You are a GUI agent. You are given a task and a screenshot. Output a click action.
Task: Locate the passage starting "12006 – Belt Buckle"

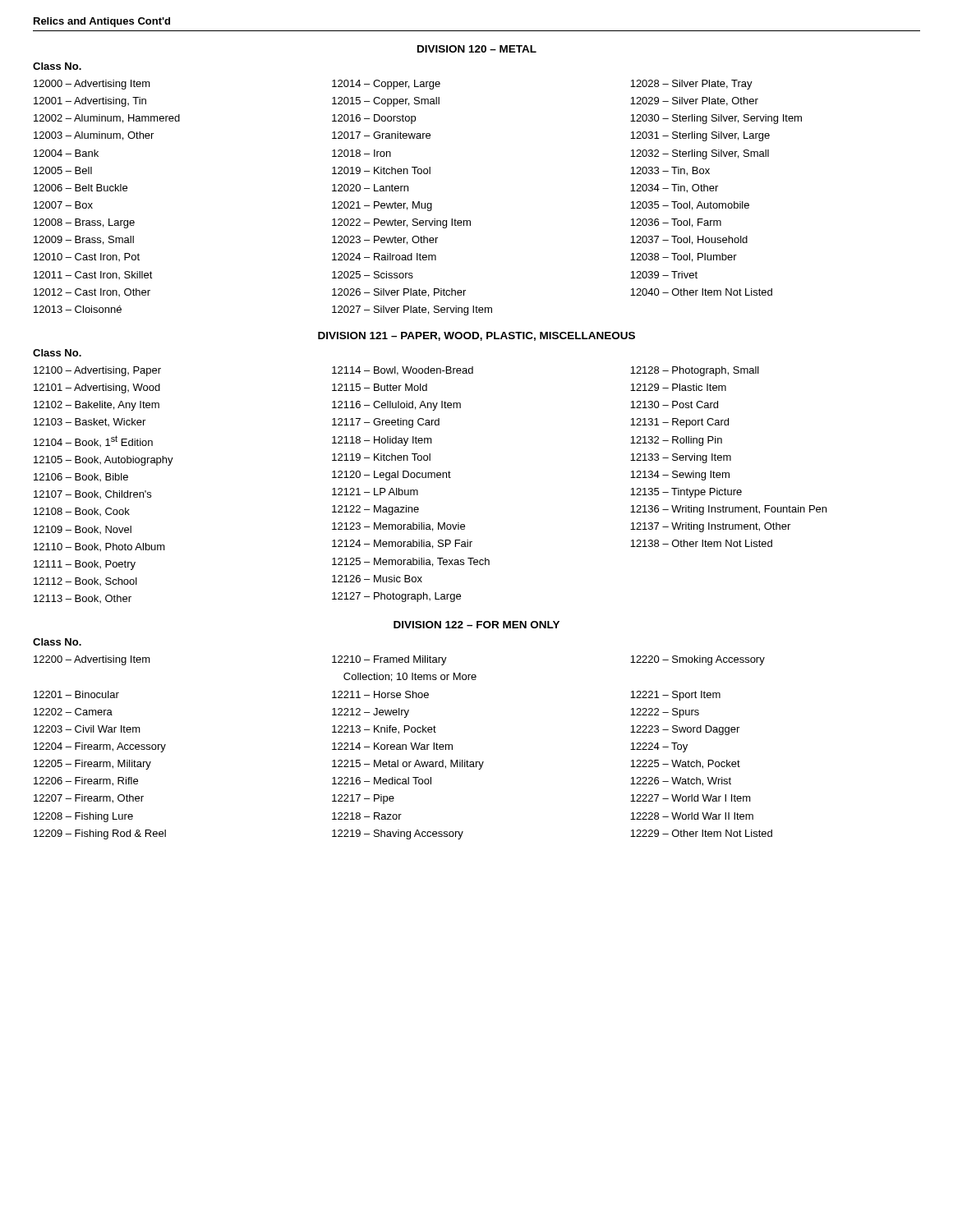point(80,188)
